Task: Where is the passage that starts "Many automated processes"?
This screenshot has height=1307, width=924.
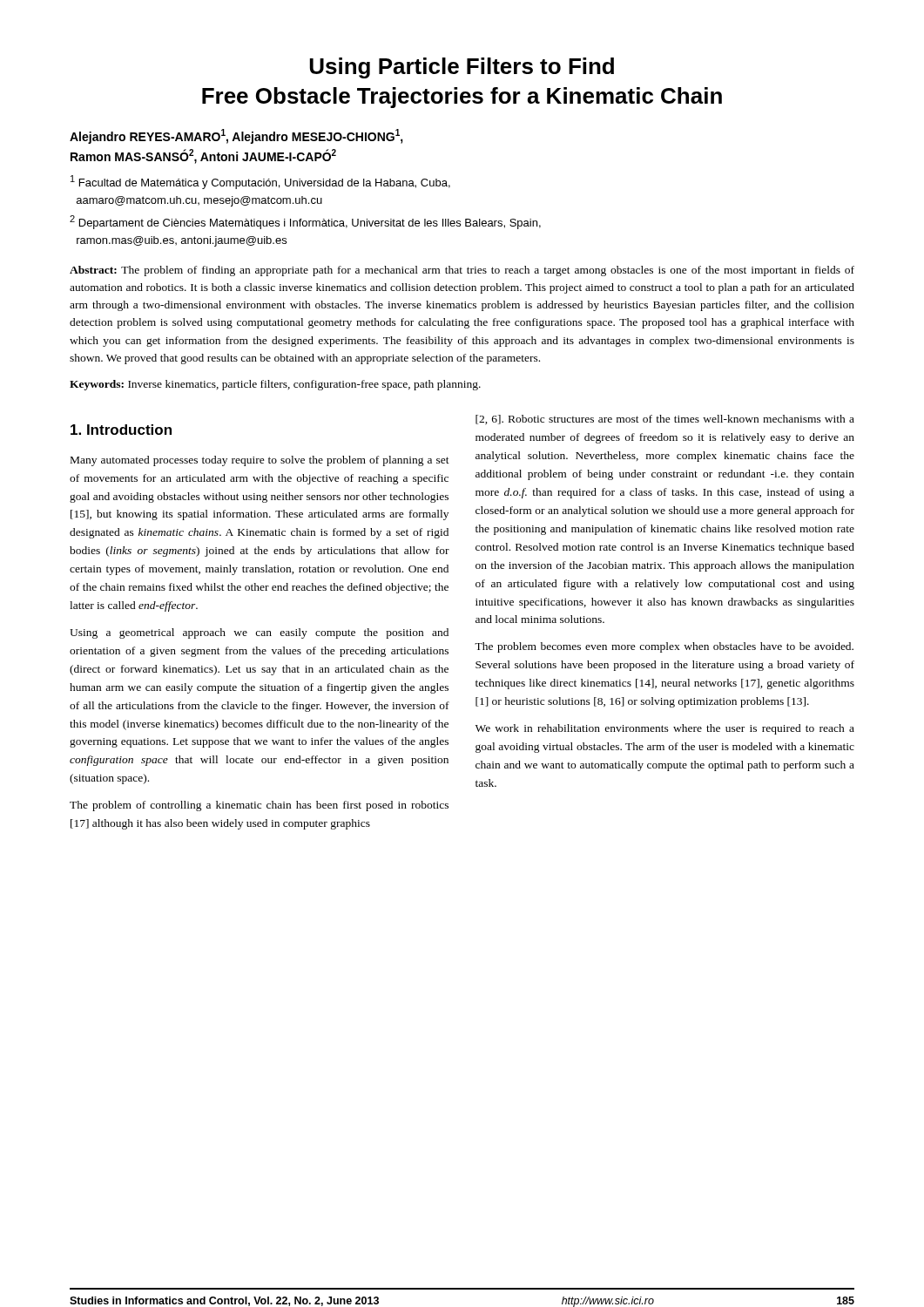Action: coord(259,532)
